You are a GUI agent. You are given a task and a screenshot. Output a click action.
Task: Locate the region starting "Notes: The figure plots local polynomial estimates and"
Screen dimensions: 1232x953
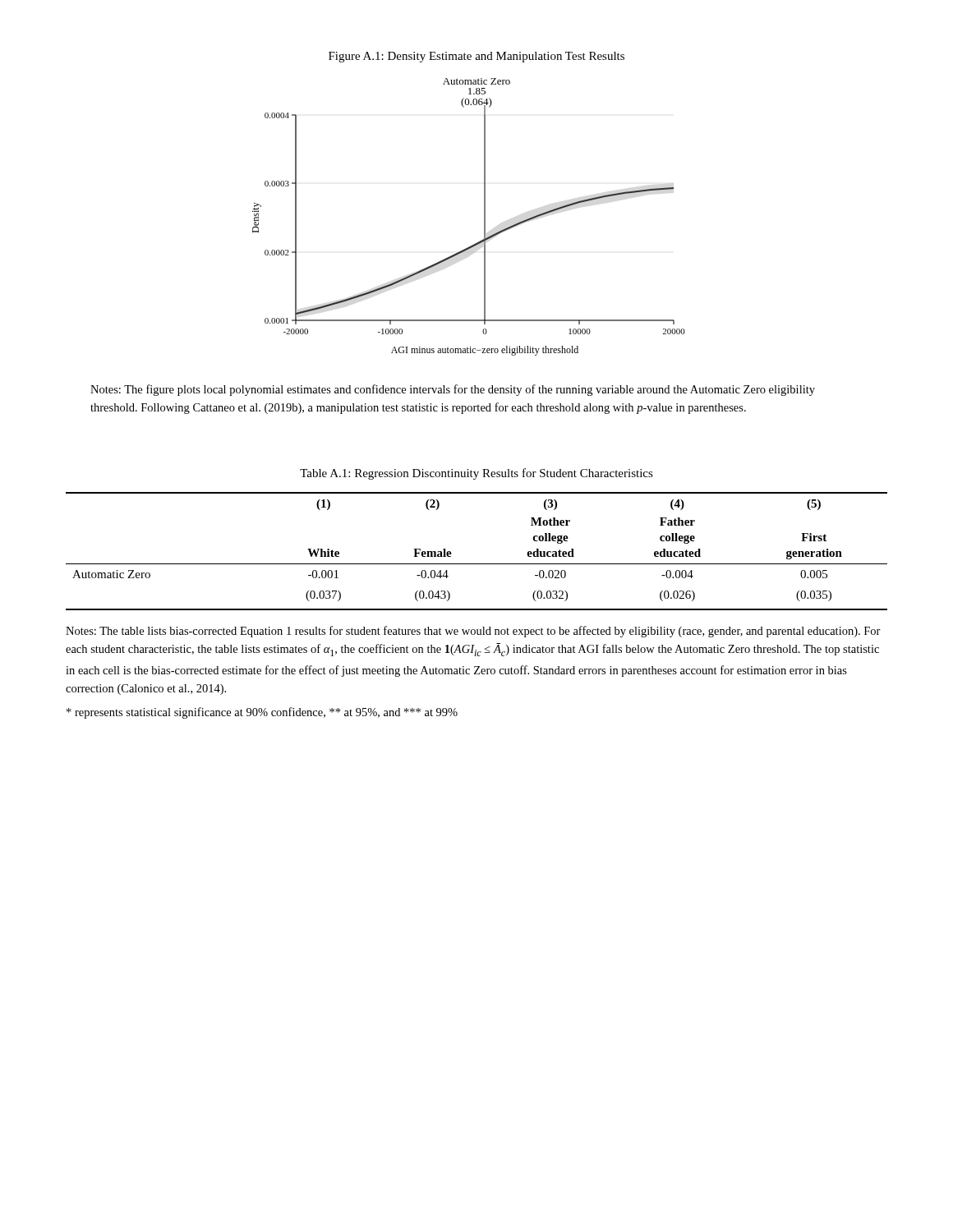(x=453, y=399)
